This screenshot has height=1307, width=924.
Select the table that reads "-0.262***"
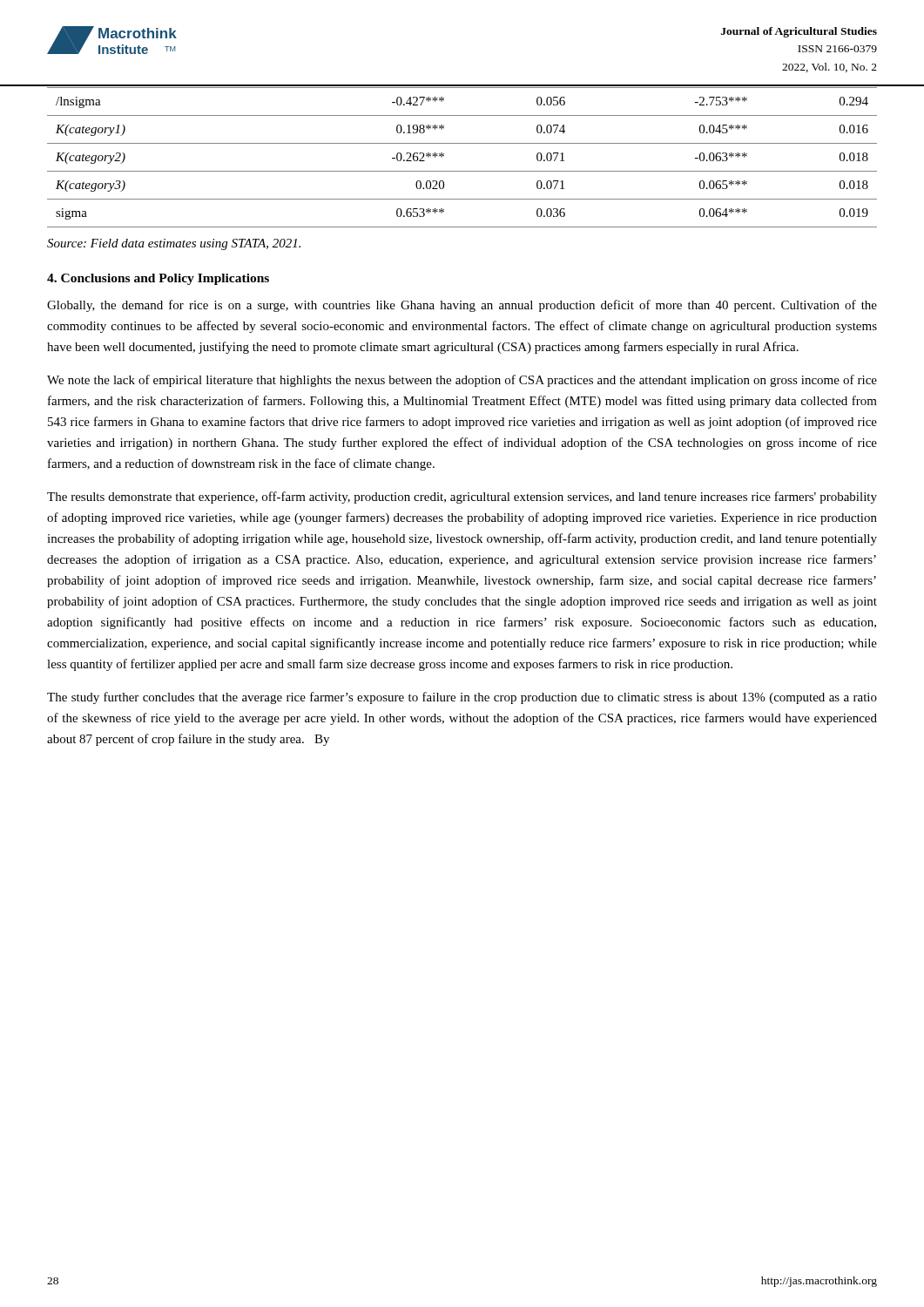pyautogui.click(x=462, y=157)
